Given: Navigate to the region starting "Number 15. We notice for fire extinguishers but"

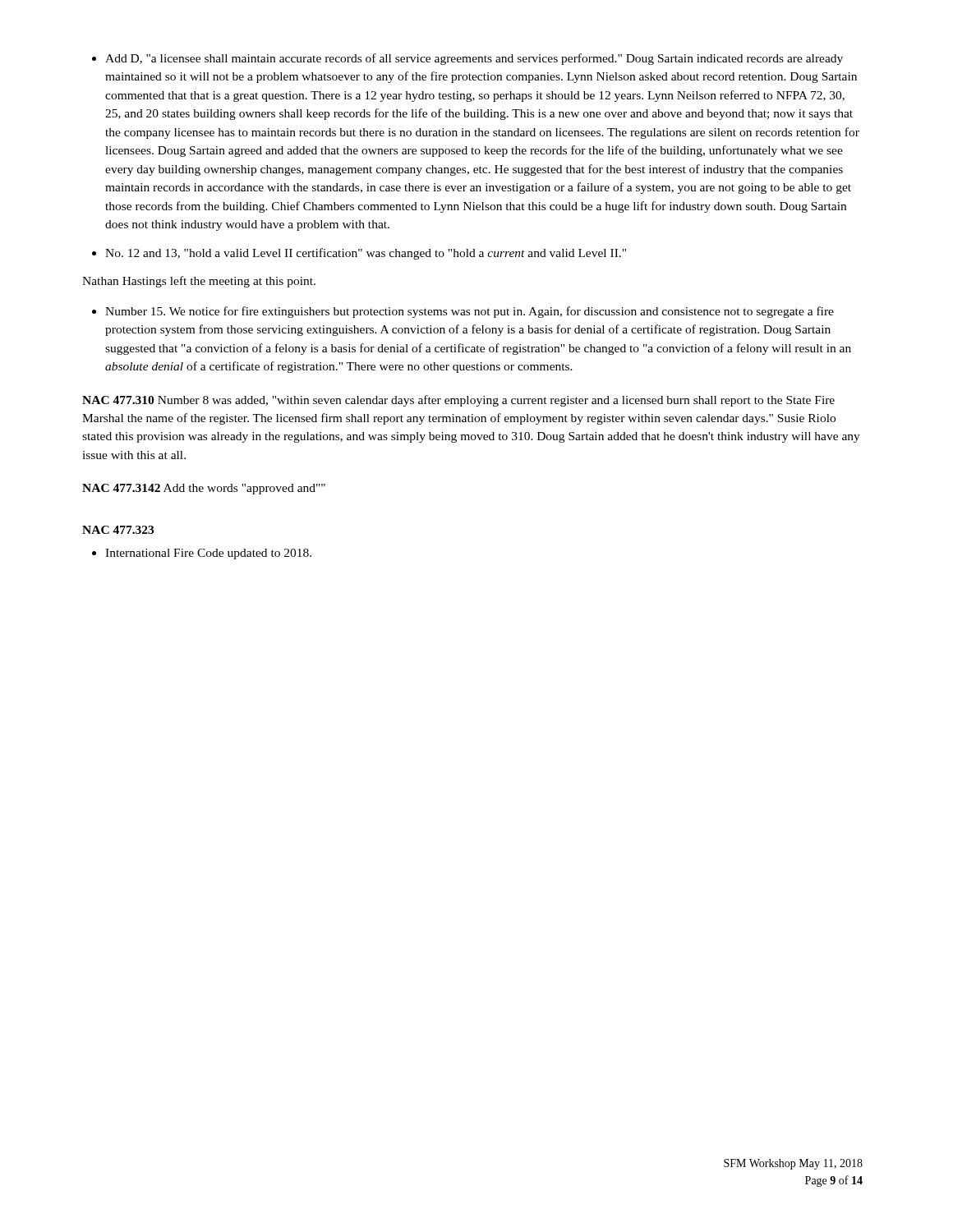Looking at the screenshot, I should (x=478, y=338).
